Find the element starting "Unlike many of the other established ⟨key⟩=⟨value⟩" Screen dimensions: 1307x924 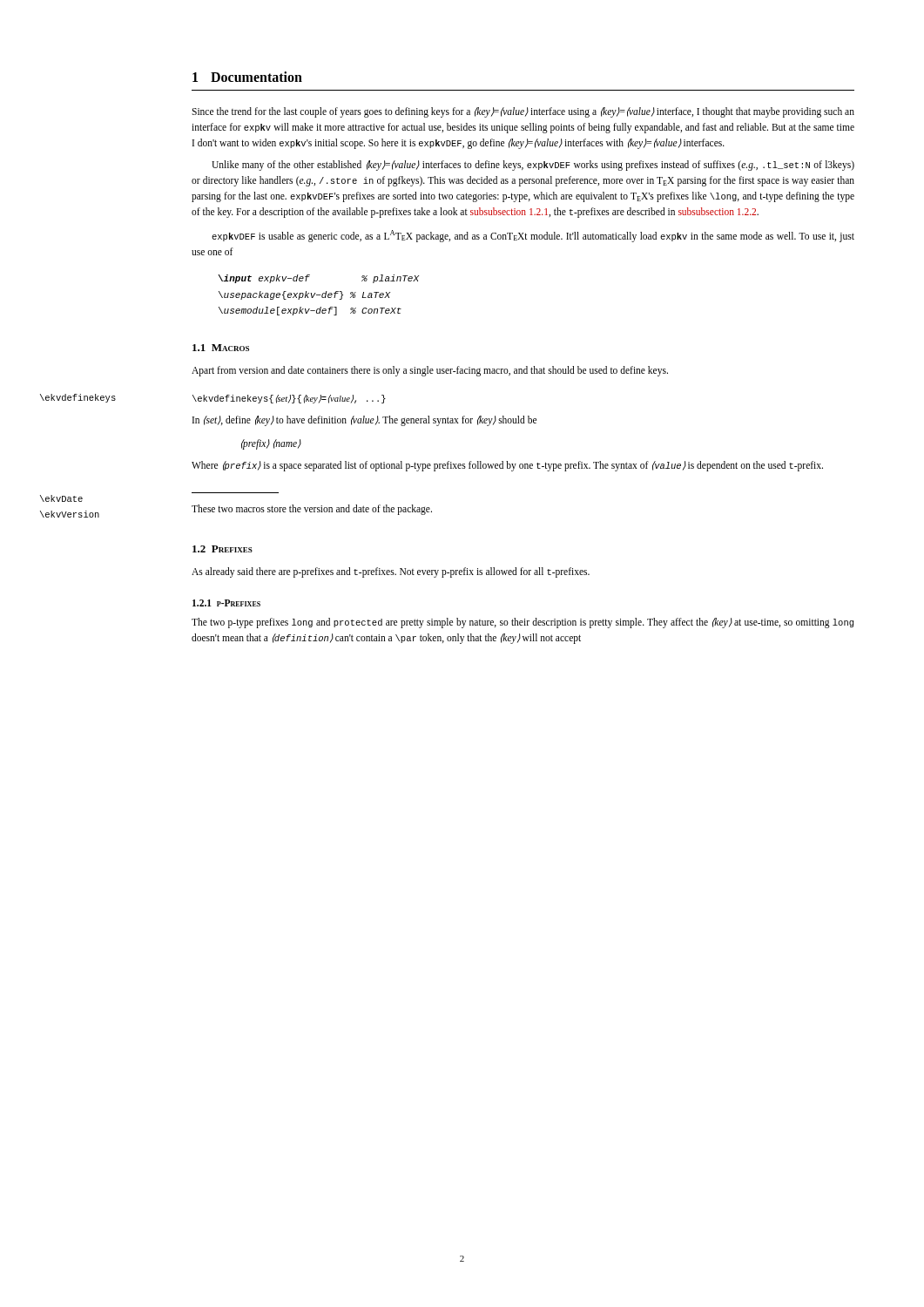(x=523, y=189)
